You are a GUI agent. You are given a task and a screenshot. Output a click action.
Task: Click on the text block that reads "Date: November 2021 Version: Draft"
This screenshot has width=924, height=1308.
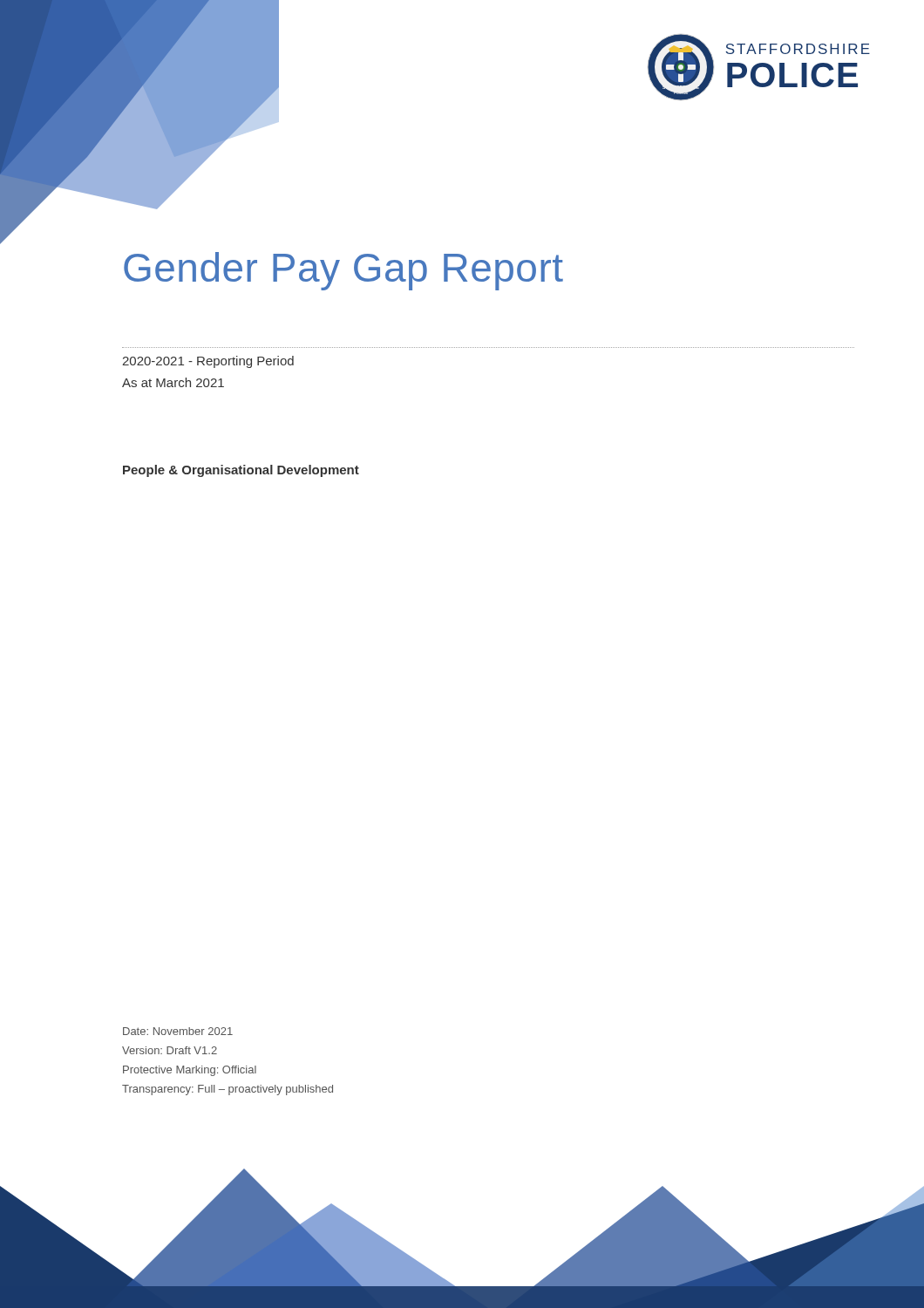pyautogui.click(x=228, y=1060)
